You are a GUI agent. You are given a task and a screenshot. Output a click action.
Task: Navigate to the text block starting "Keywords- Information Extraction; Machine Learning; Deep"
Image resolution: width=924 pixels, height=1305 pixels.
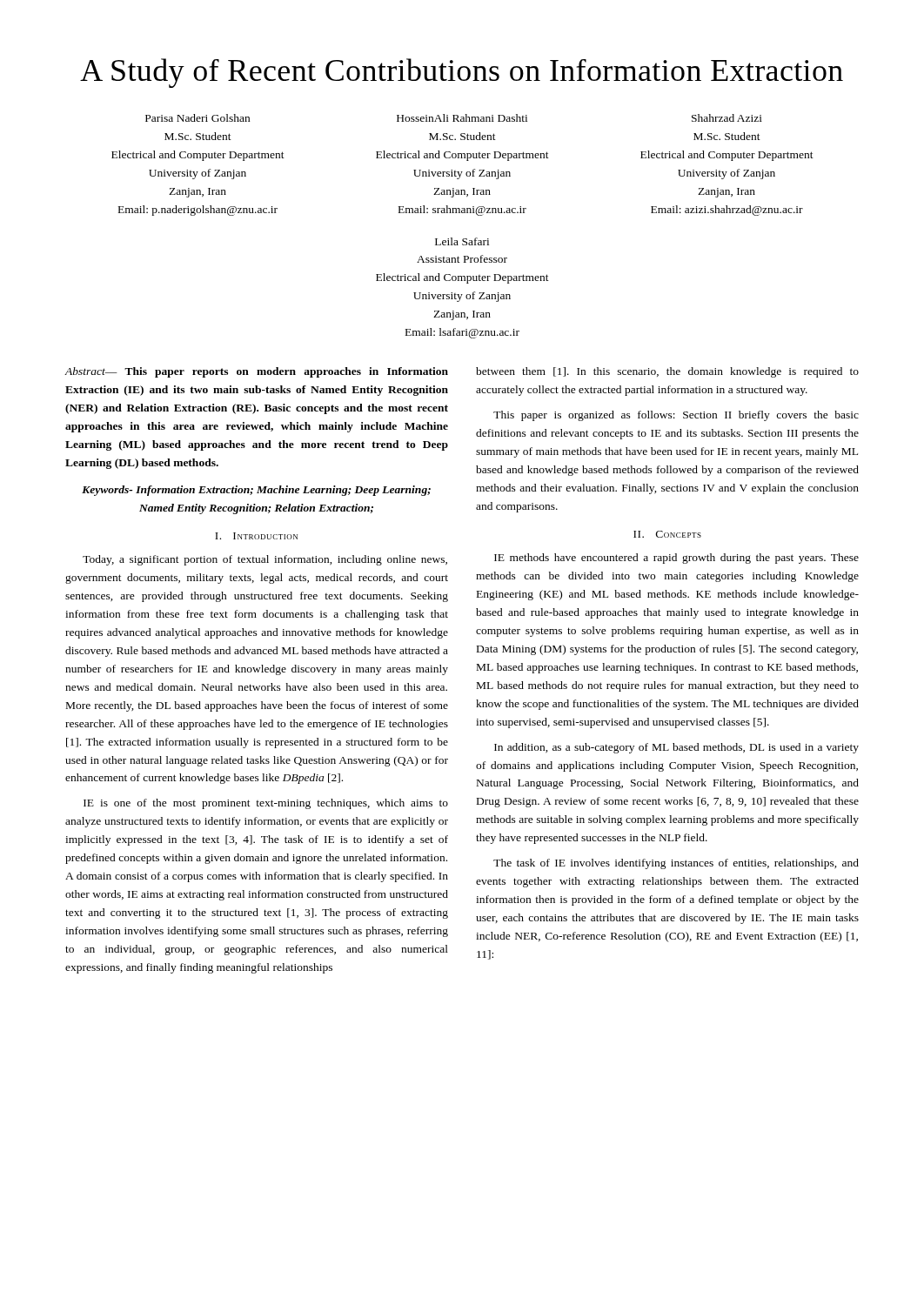[257, 498]
